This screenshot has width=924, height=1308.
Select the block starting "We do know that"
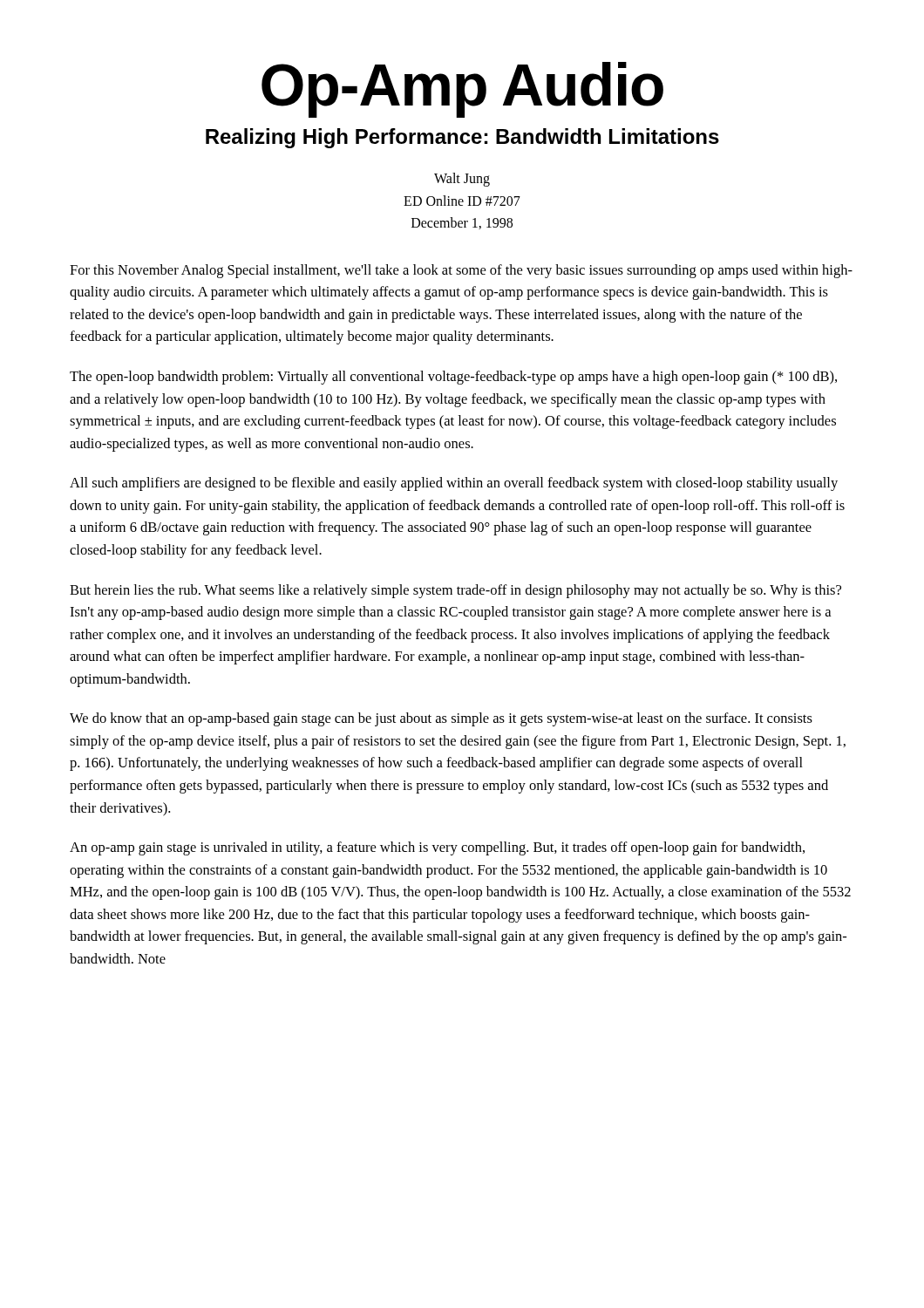click(x=458, y=763)
